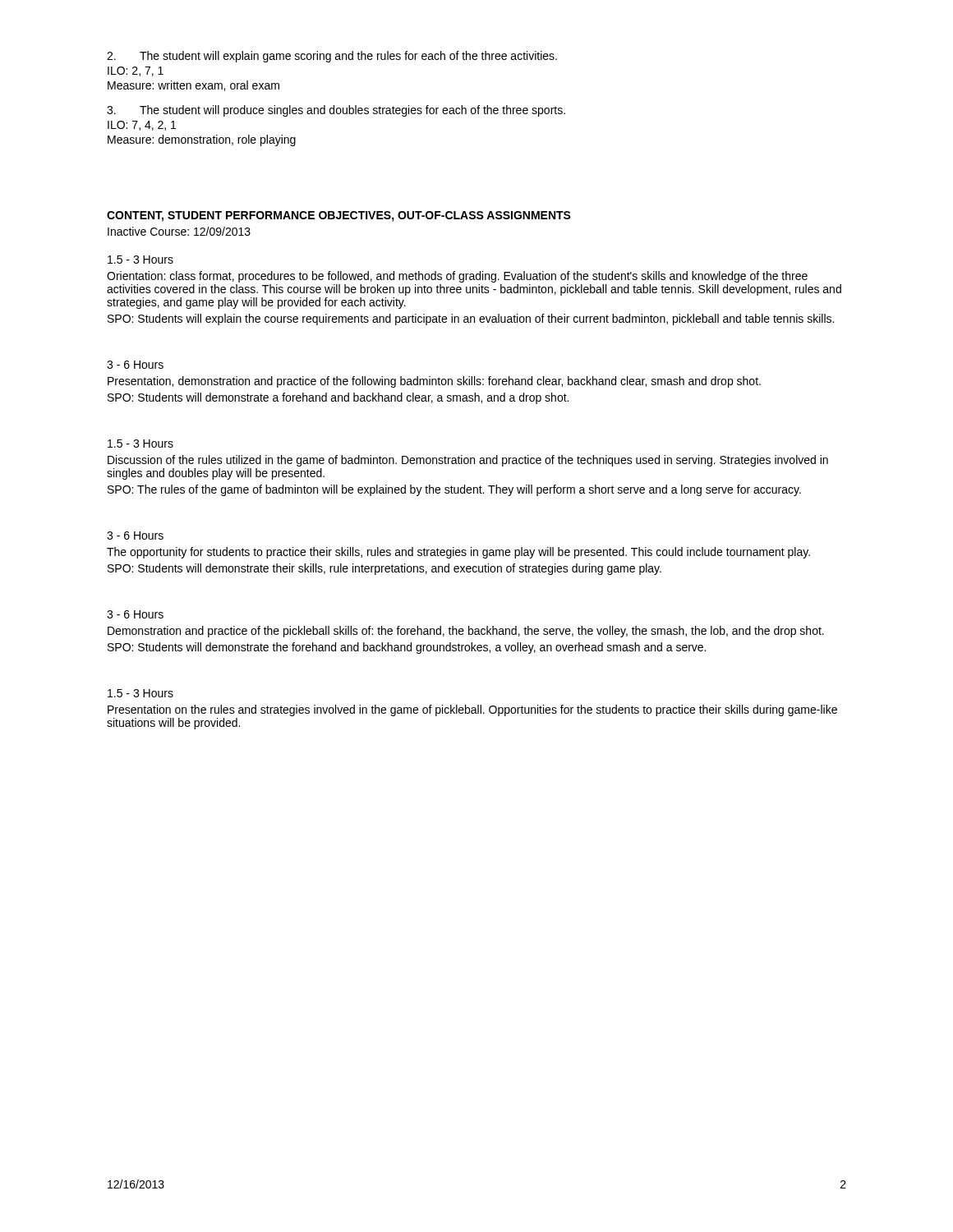
Task: Find the element starting "SPO: Students will demonstrate a forehand and backhand"
Action: pyautogui.click(x=338, y=398)
